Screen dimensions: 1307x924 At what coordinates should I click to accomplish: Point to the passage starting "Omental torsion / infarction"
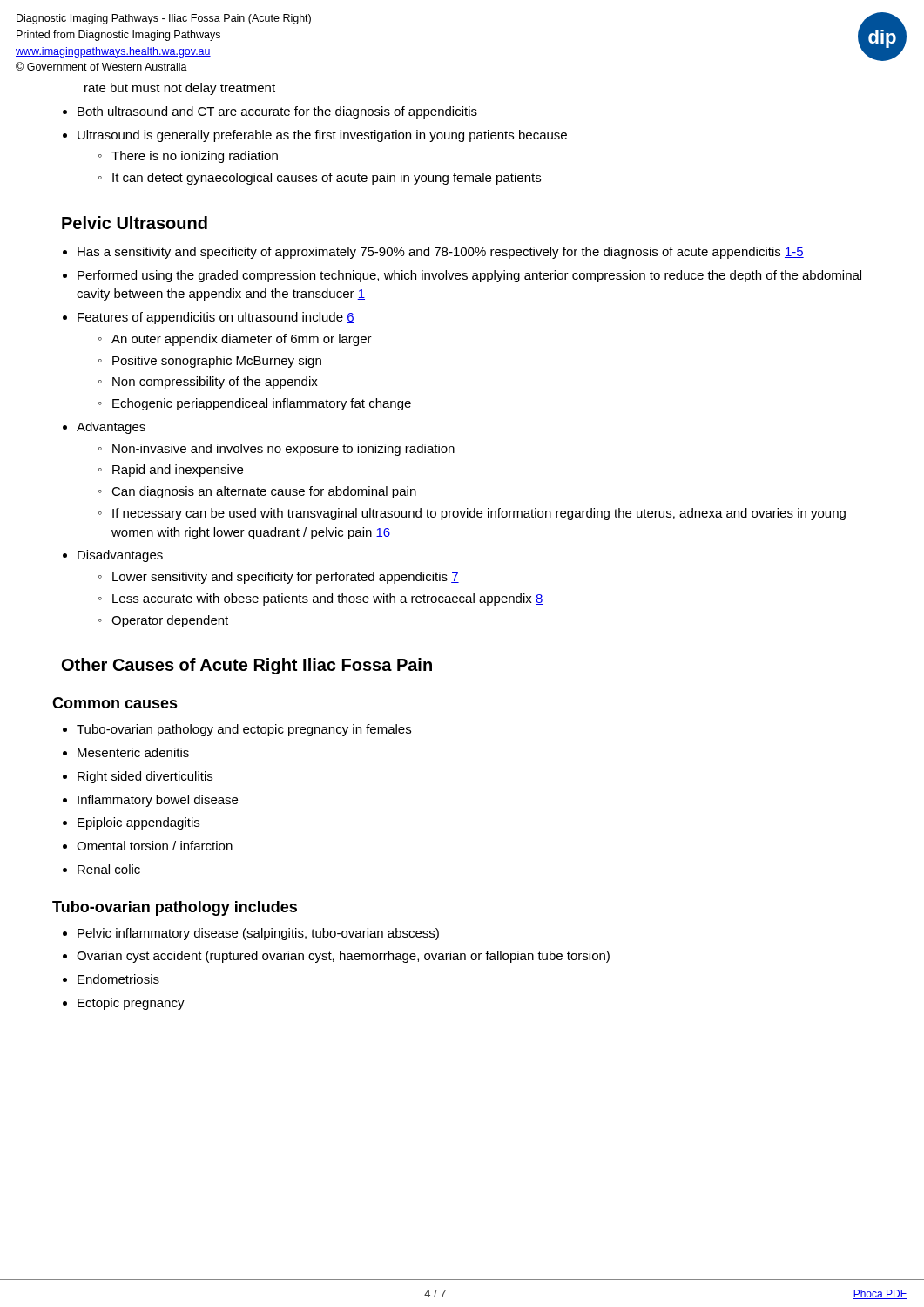(155, 846)
